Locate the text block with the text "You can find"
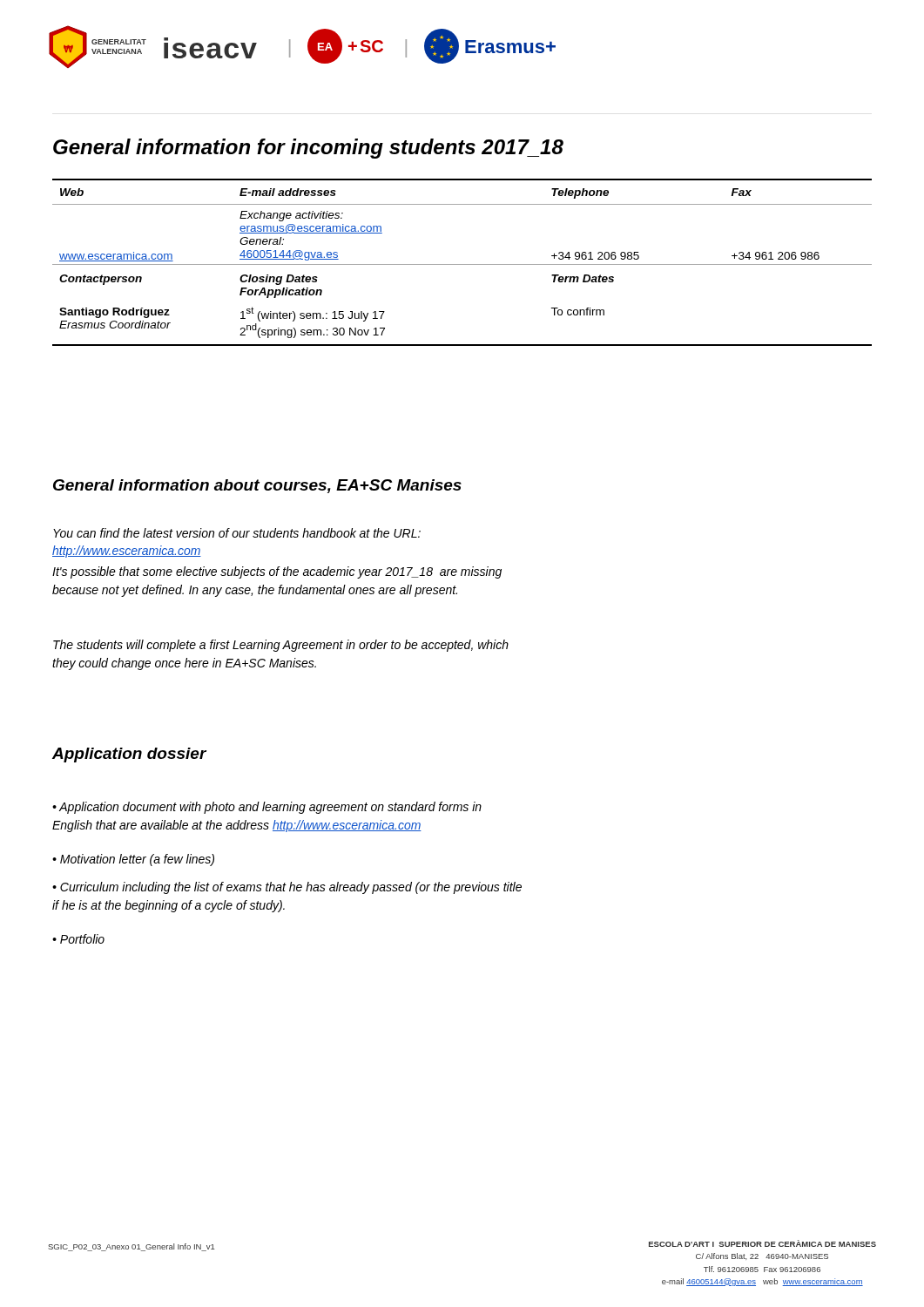Screen dimensions: 1307x924 point(462,563)
